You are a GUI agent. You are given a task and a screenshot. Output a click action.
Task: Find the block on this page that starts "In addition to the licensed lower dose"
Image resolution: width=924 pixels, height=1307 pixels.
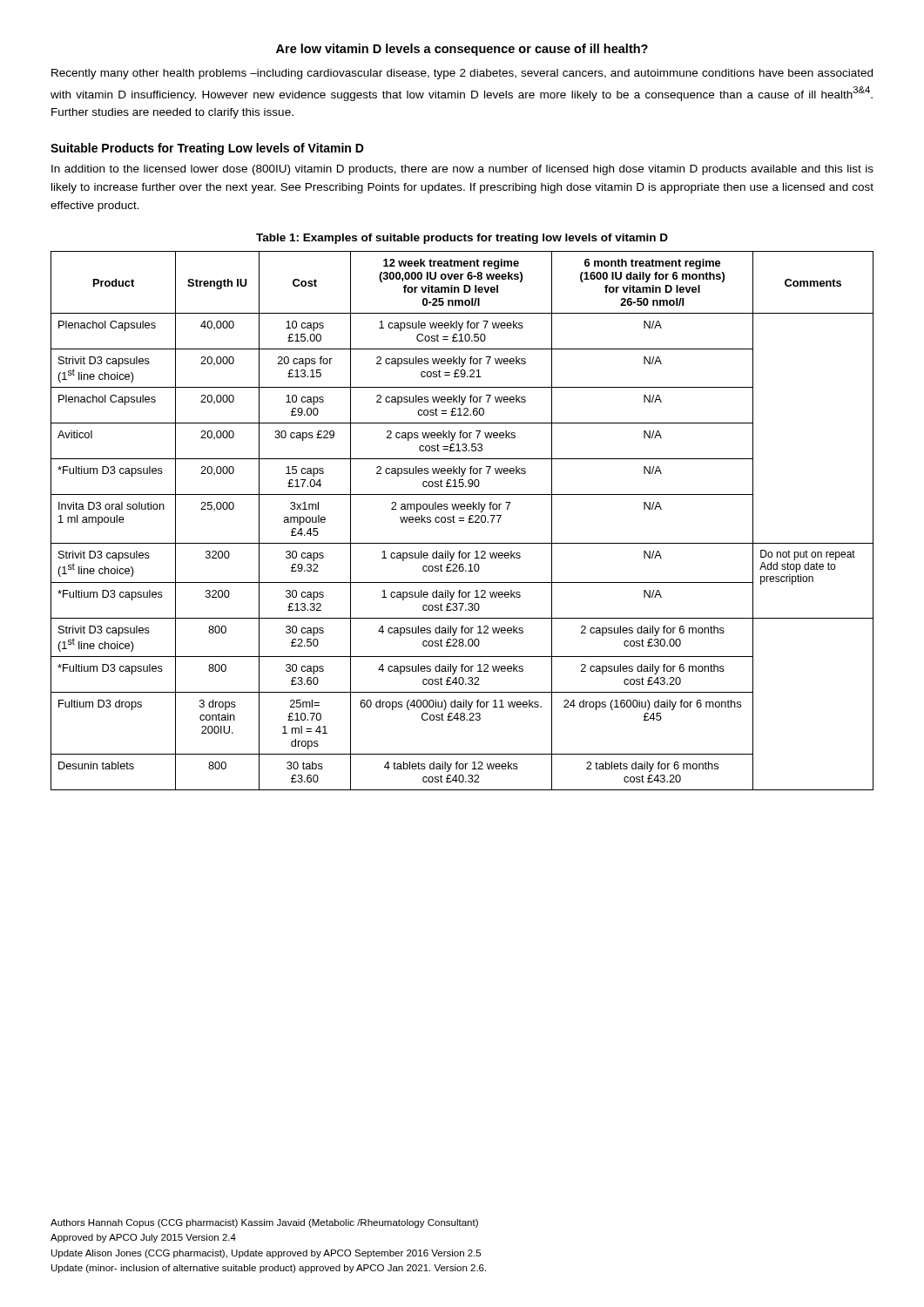pos(462,187)
